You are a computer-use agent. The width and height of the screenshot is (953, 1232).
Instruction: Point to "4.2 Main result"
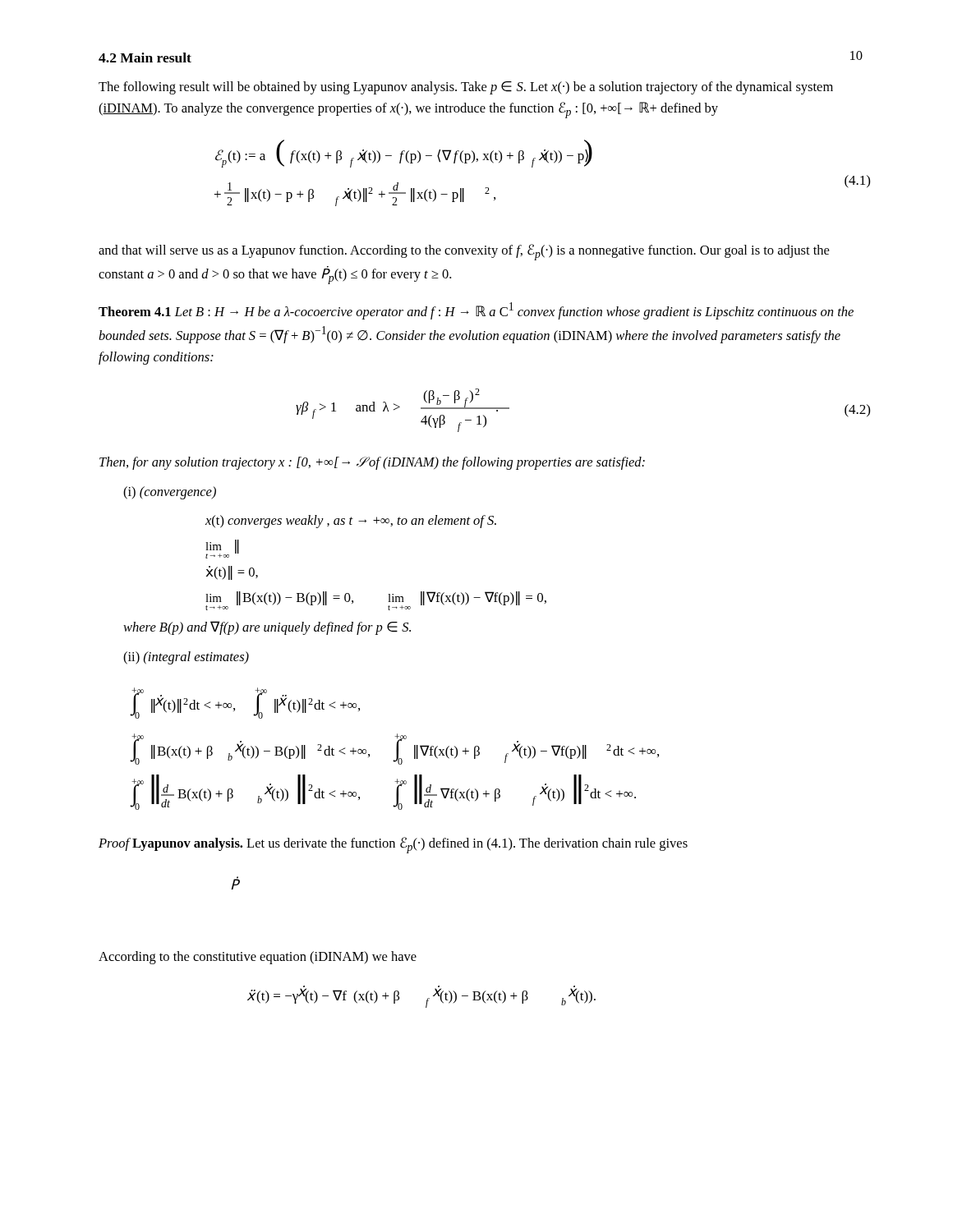coord(145,57)
